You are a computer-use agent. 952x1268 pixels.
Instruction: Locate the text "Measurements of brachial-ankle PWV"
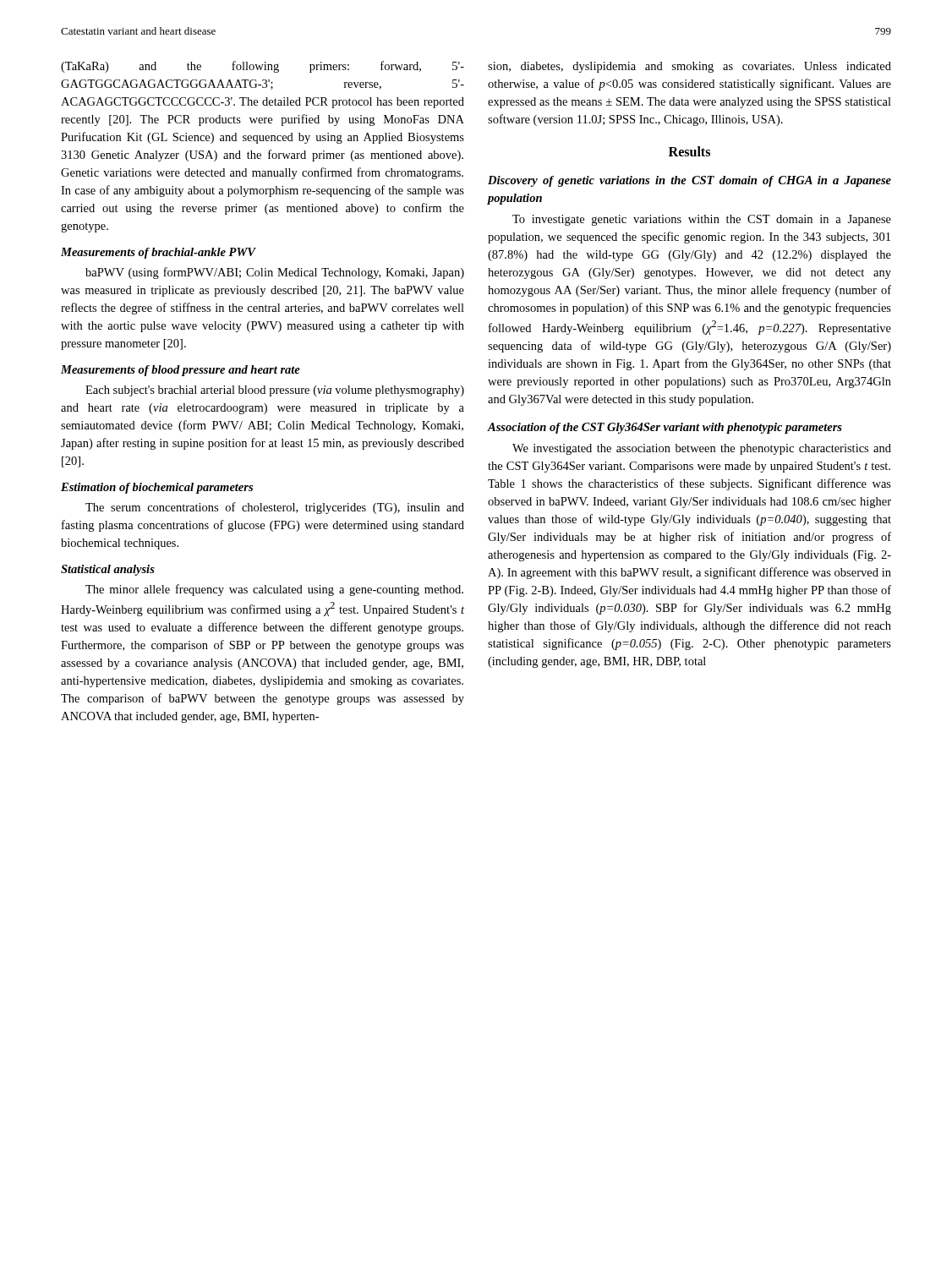point(263,252)
